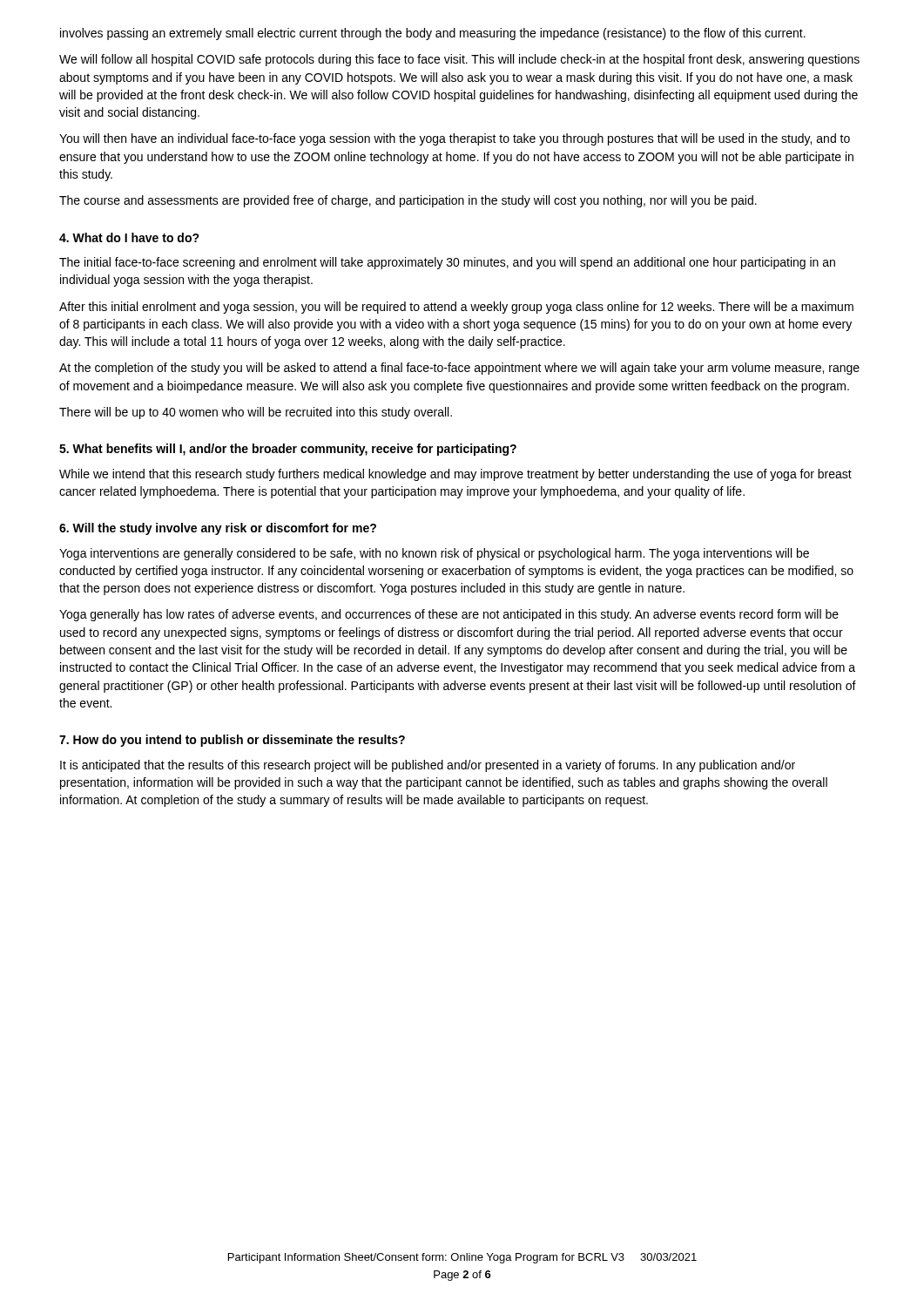The width and height of the screenshot is (924, 1307).
Task: Where is the passage that starts "You will then have an individual face-to-face"?
Action: click(x=462, y=157)
